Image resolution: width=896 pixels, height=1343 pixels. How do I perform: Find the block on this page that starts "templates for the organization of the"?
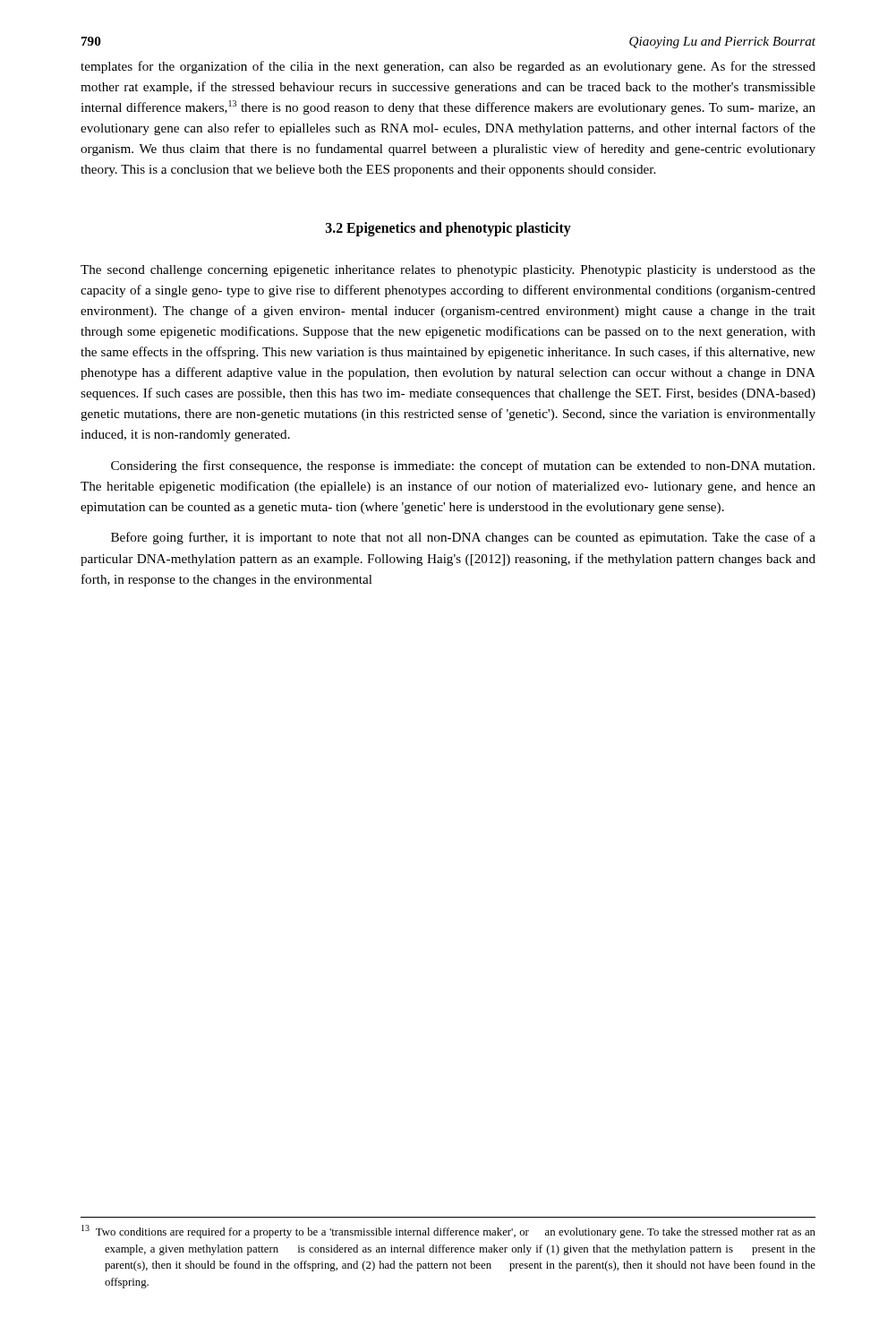[448, 118]
